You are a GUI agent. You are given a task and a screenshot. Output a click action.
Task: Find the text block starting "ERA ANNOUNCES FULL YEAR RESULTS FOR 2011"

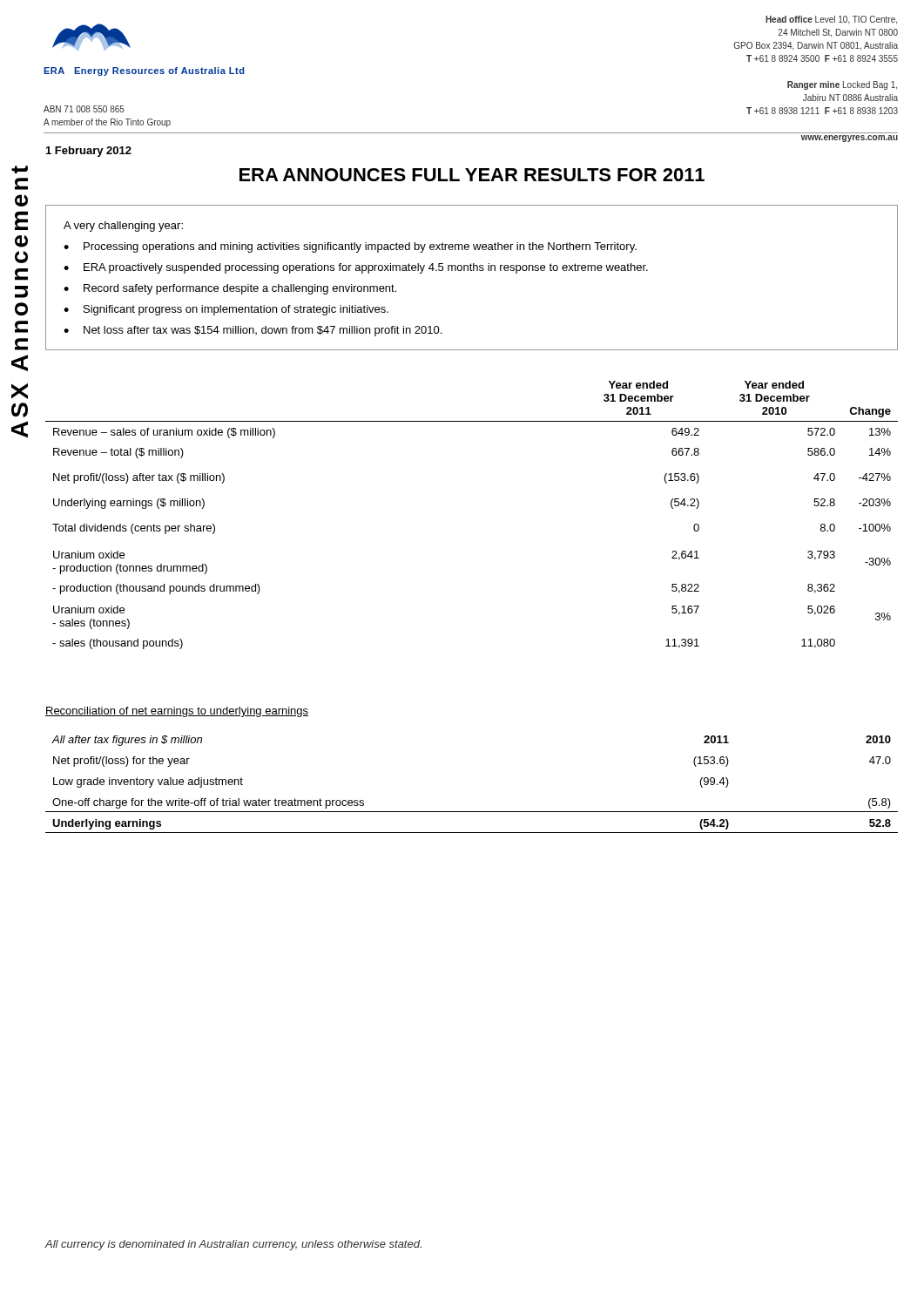(x=472, y=175)
